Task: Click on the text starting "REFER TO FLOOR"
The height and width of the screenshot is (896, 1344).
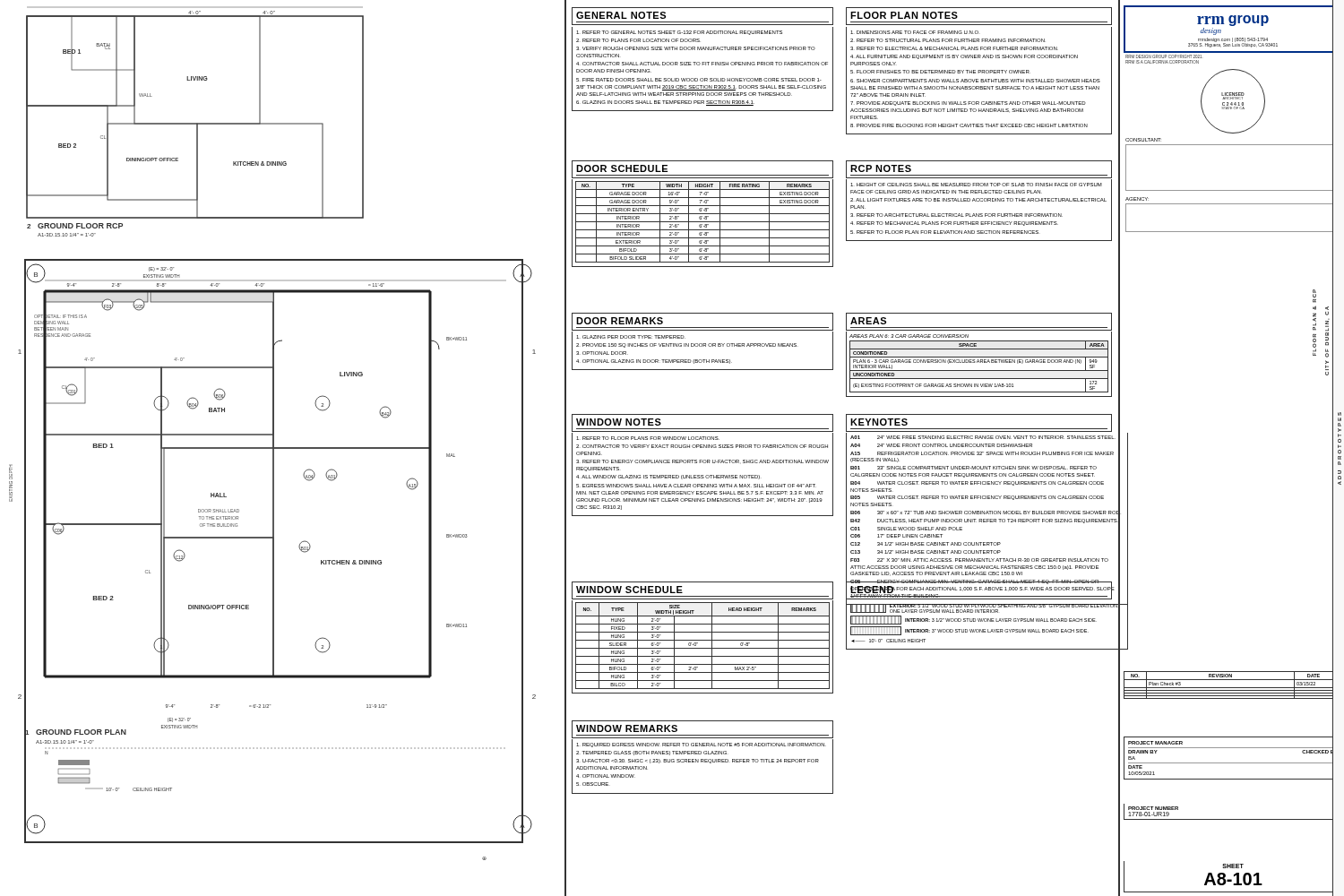Action: 702,474
